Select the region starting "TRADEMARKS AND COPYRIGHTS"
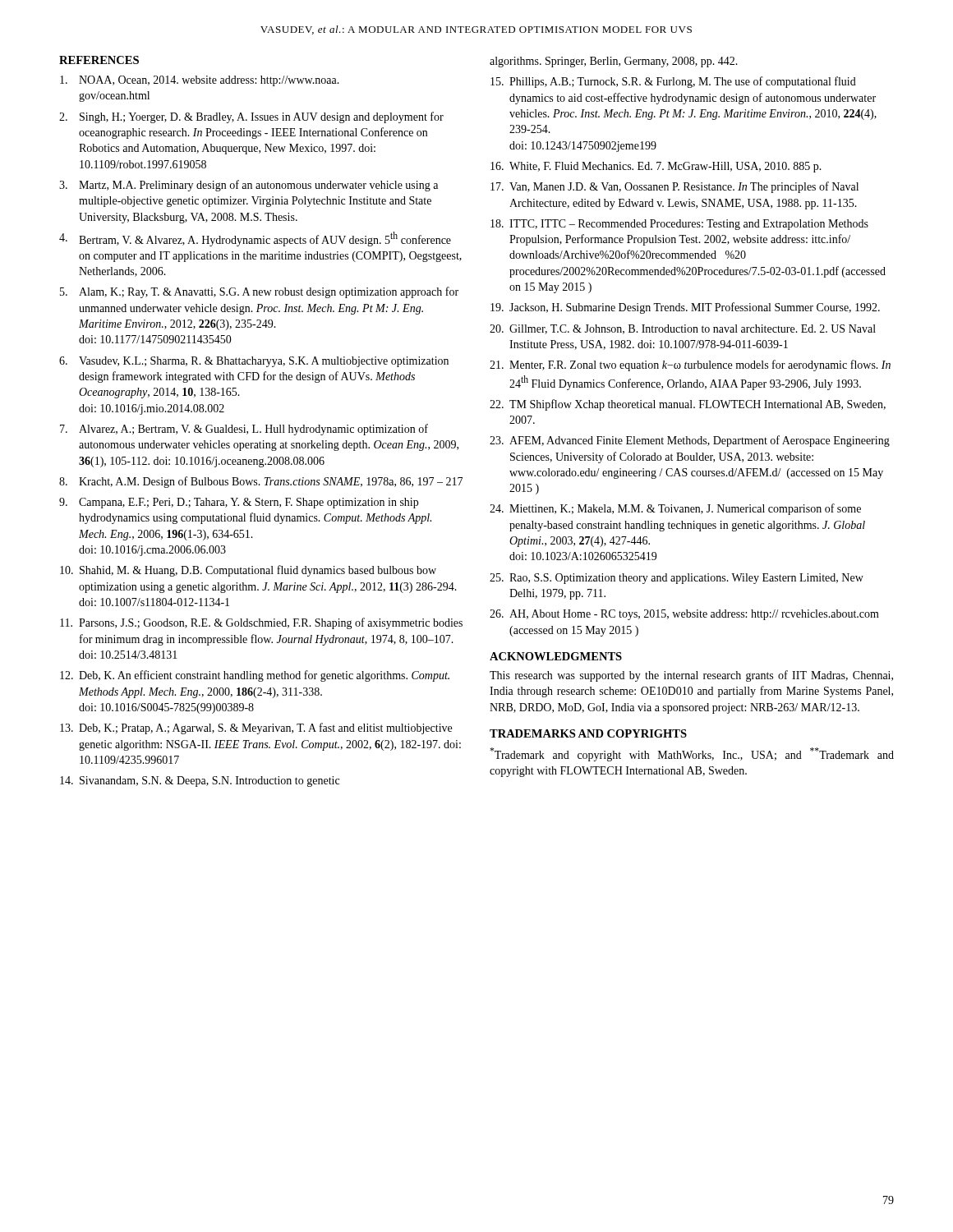 [588, 733]
